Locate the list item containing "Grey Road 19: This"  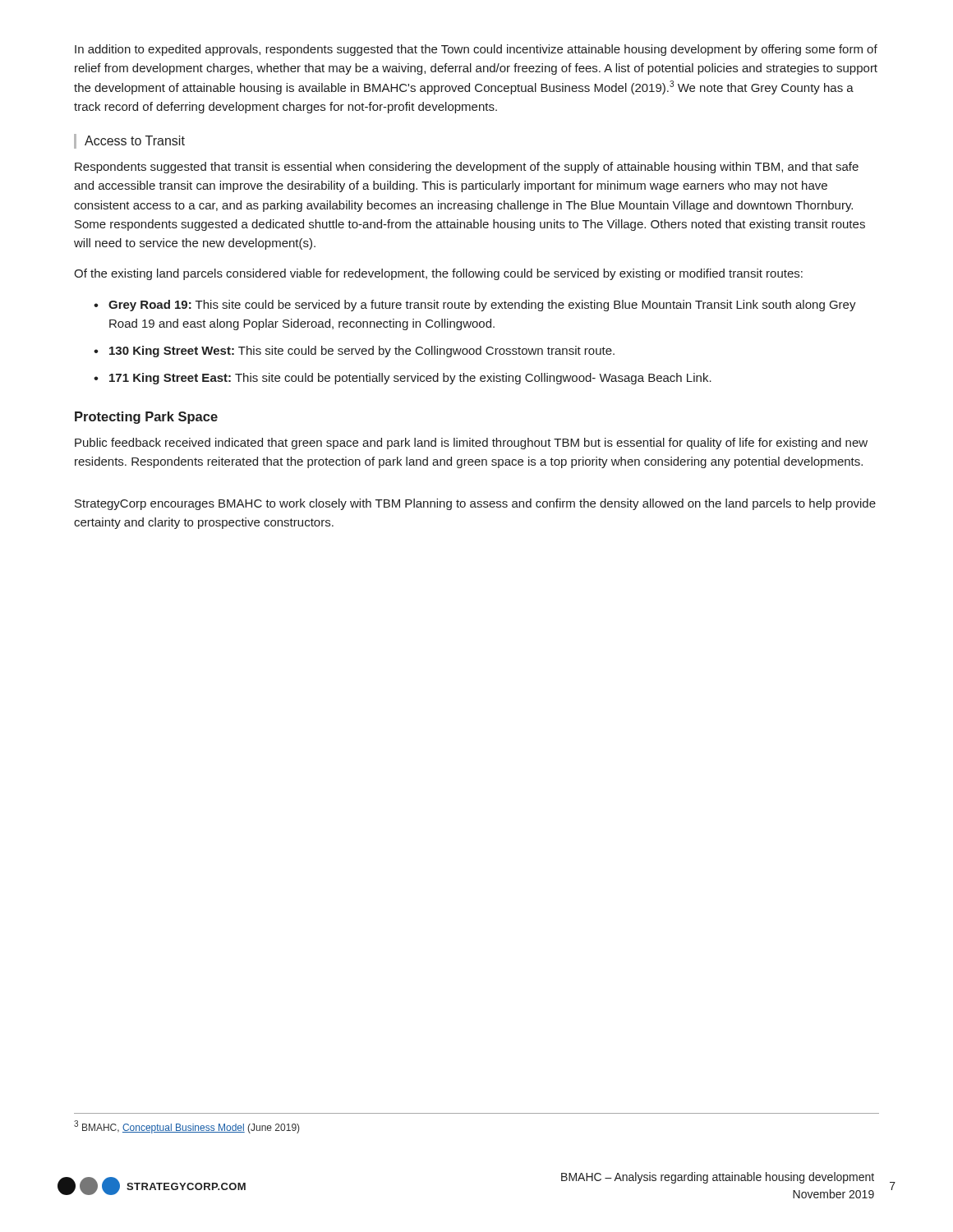[x=482, y=313]
